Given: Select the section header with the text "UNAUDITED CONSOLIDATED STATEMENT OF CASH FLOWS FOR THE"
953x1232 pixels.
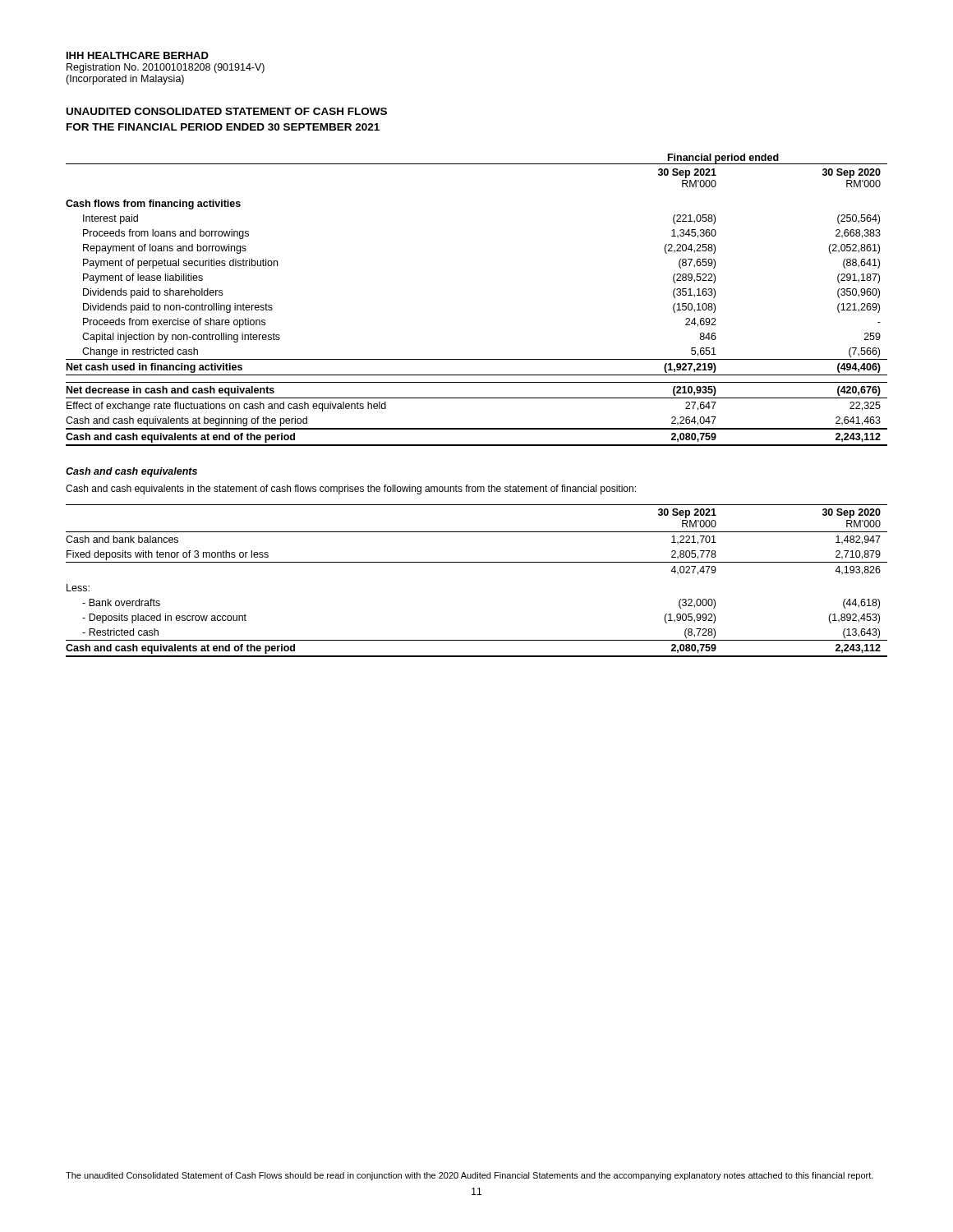Looking at the screenshot, I should coord(227,119).
